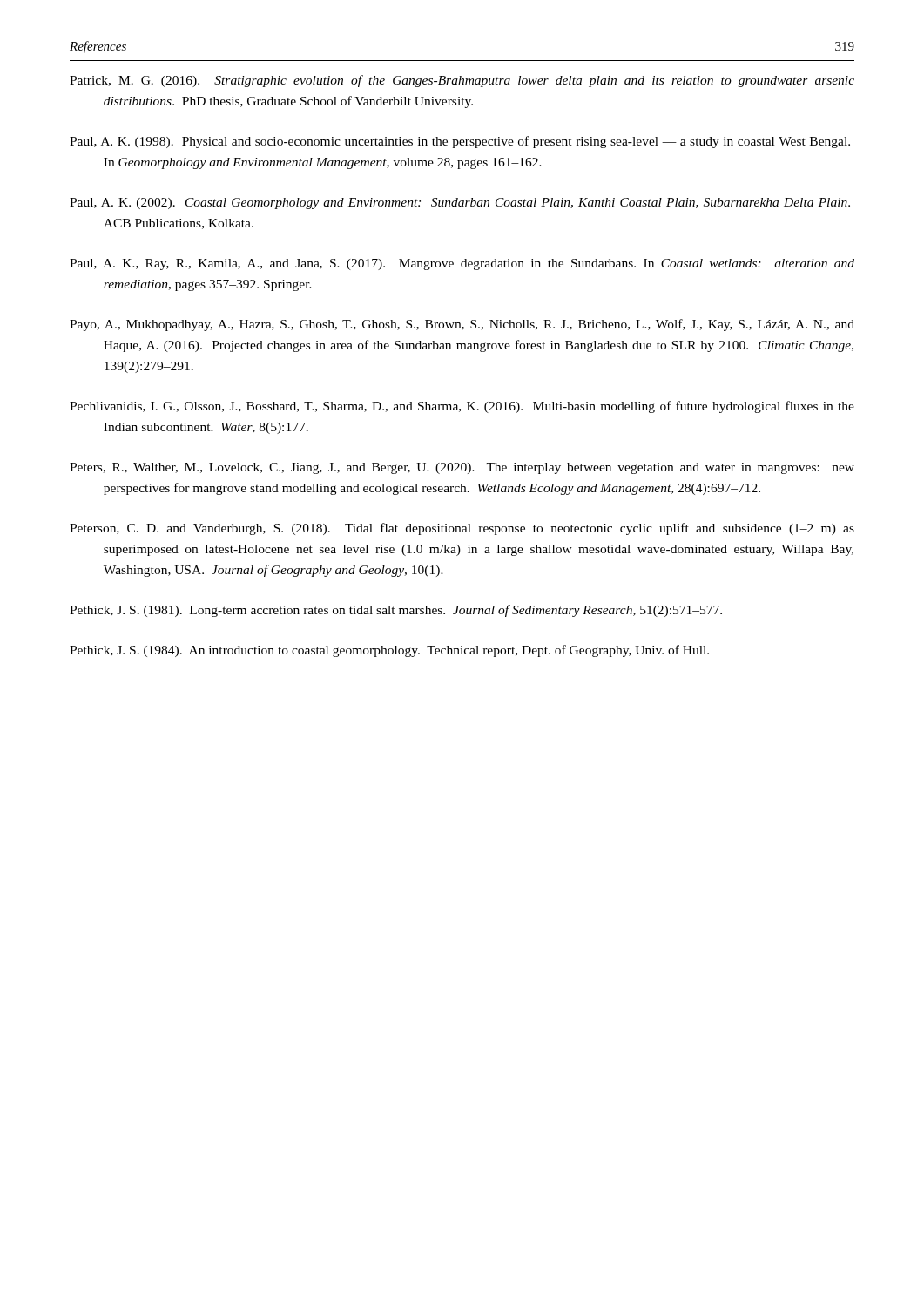Screen dimensions: 1307x924
Task: Locate the block of text that opens with "Paul, A. K. (1998). Physical"
Action: [x=462, y=151]
